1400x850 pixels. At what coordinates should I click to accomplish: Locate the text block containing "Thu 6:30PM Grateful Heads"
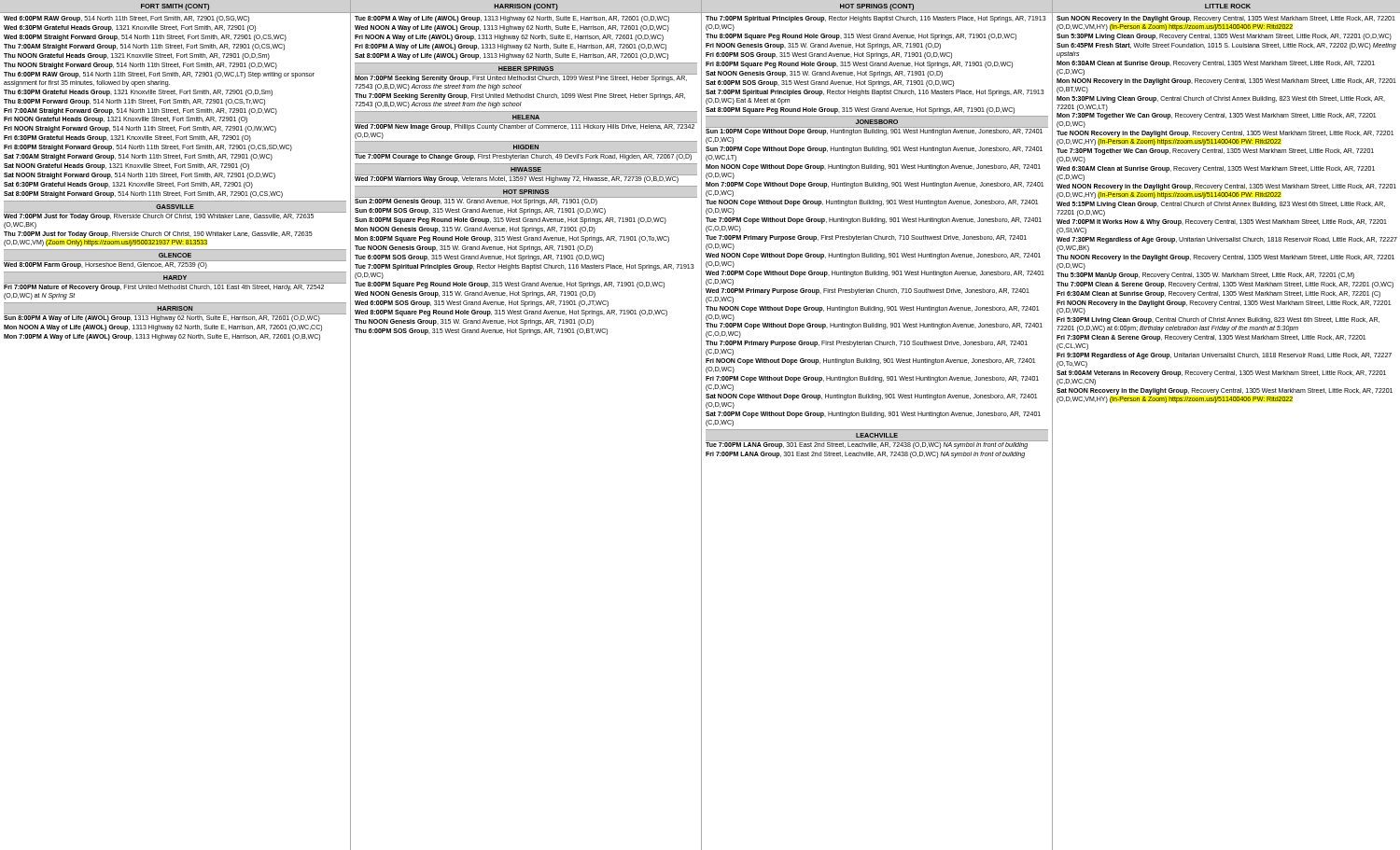(138, 92)
